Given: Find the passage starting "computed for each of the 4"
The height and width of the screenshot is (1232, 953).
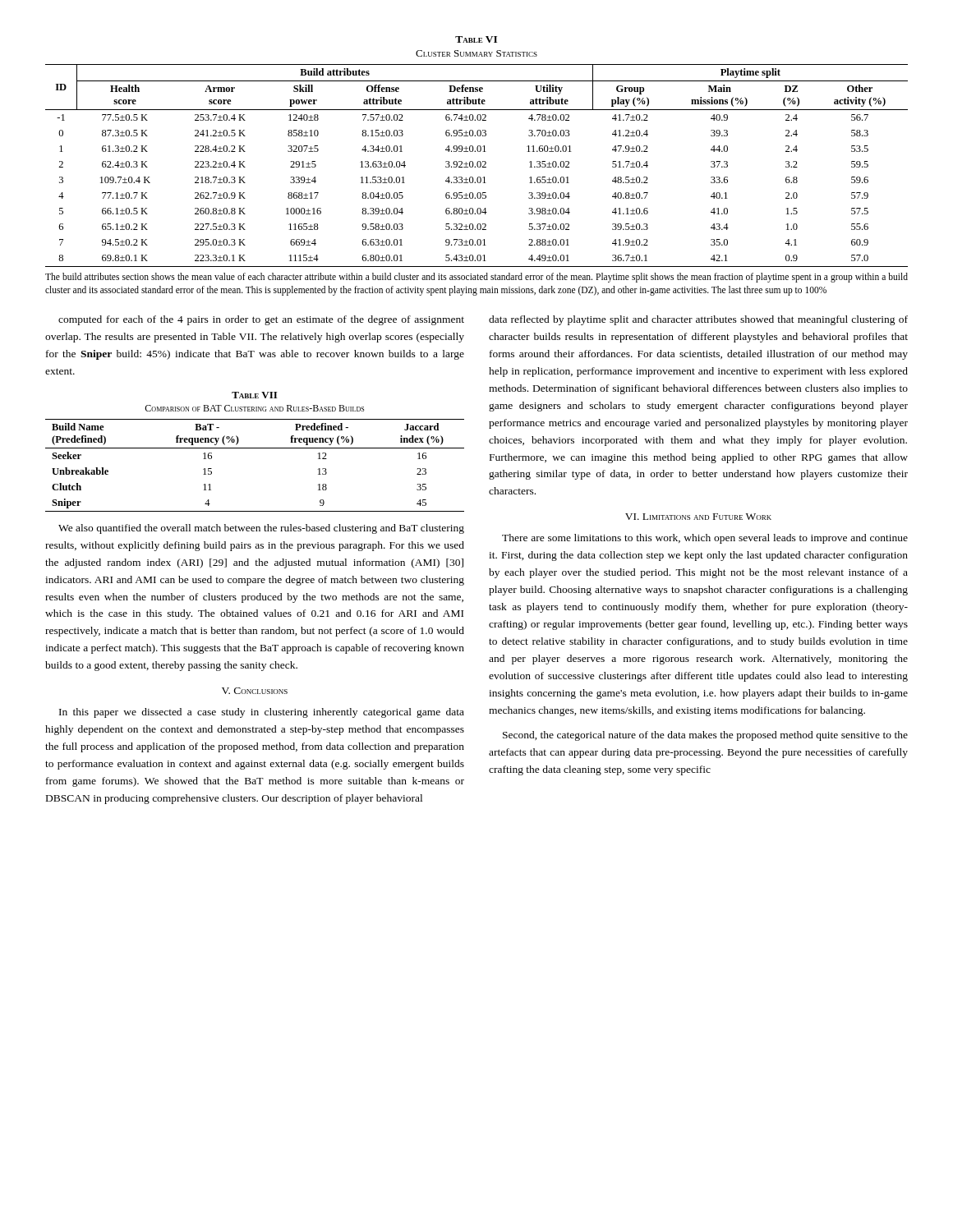Looking at the screenshot, I should pyautogui.click(x=255, y=345).
